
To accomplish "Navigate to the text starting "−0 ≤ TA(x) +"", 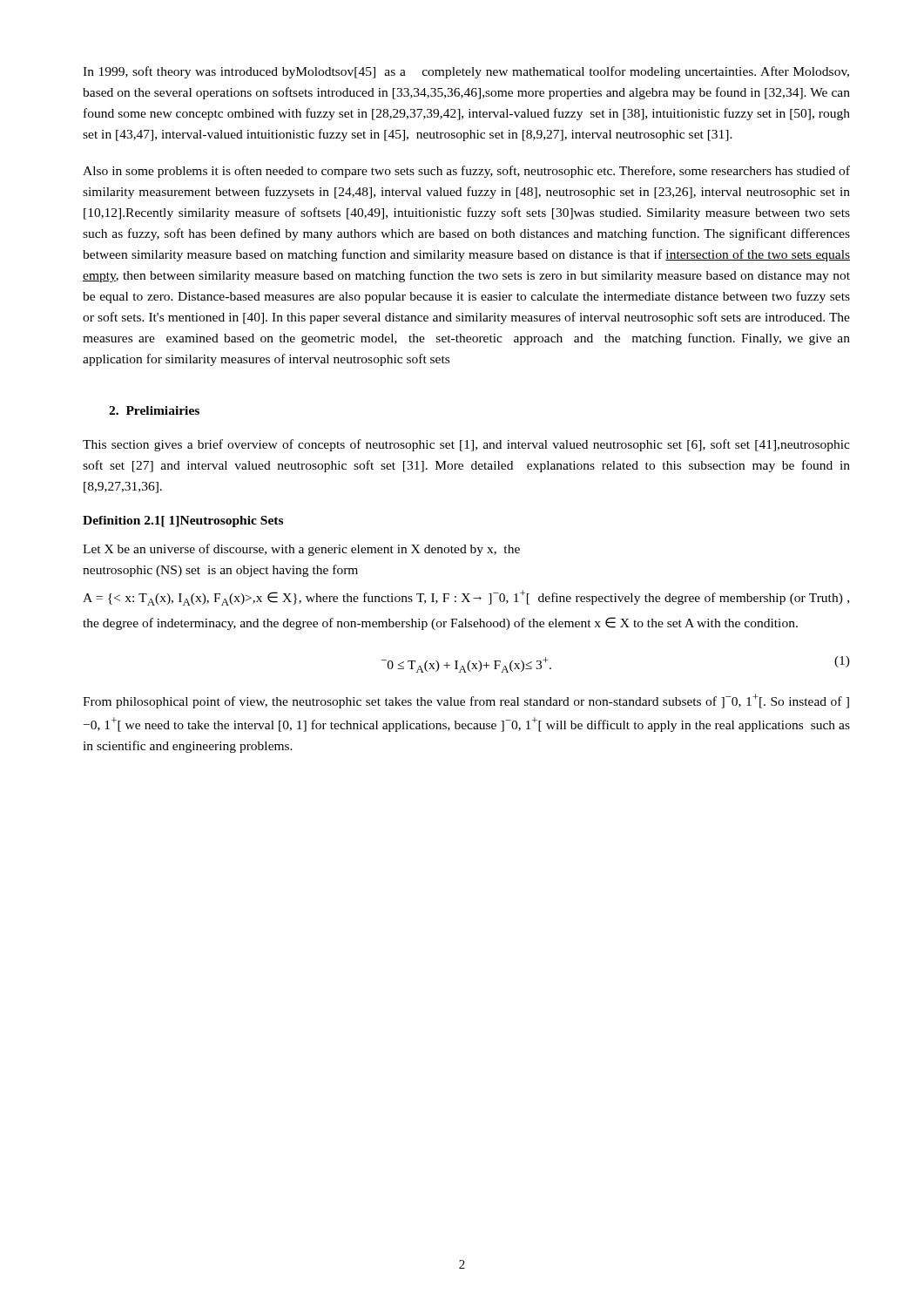I will coord(468,664).
